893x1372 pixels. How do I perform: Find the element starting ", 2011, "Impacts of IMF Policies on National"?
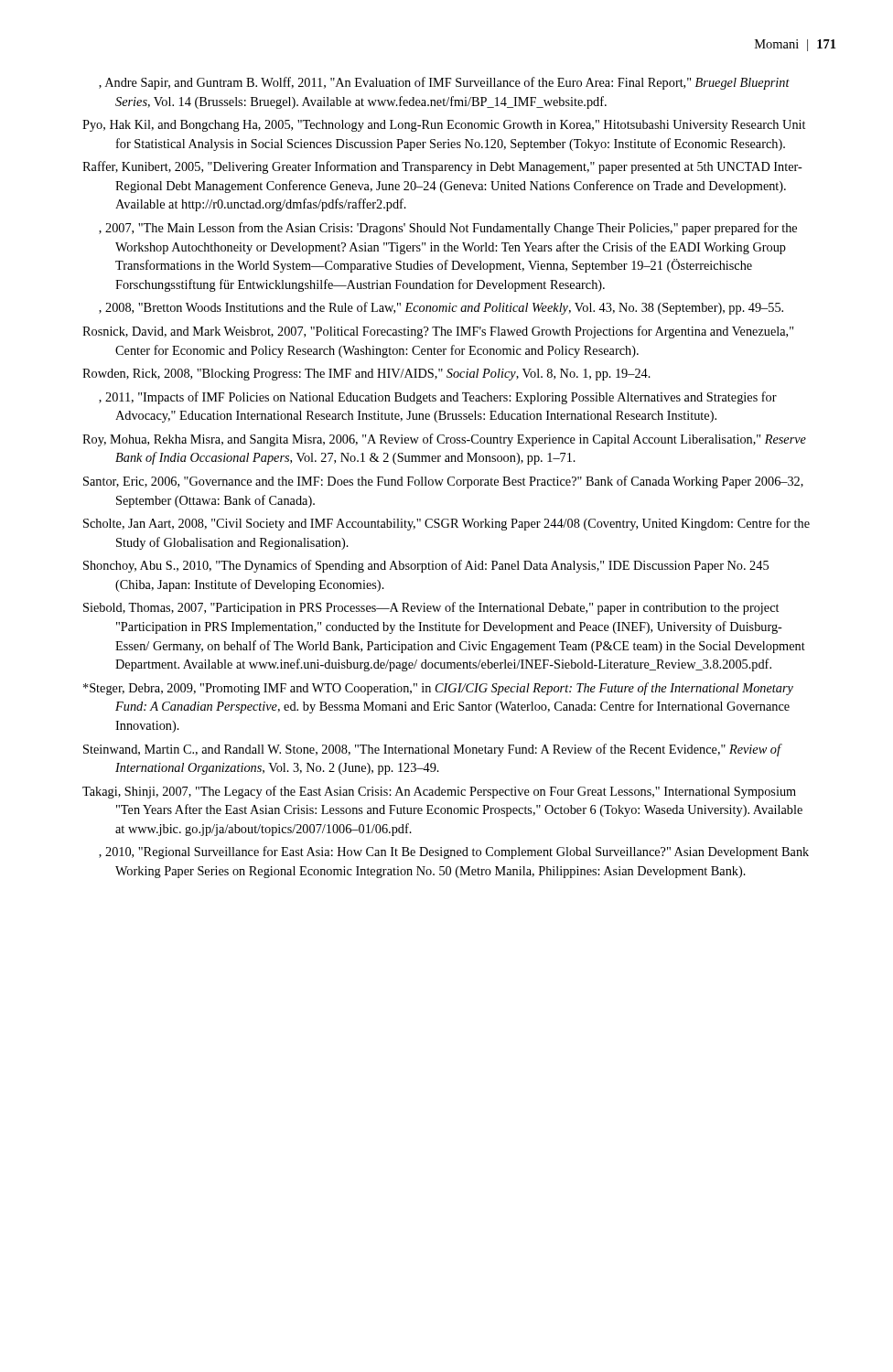pyautogui.click(x=429, y=406)
